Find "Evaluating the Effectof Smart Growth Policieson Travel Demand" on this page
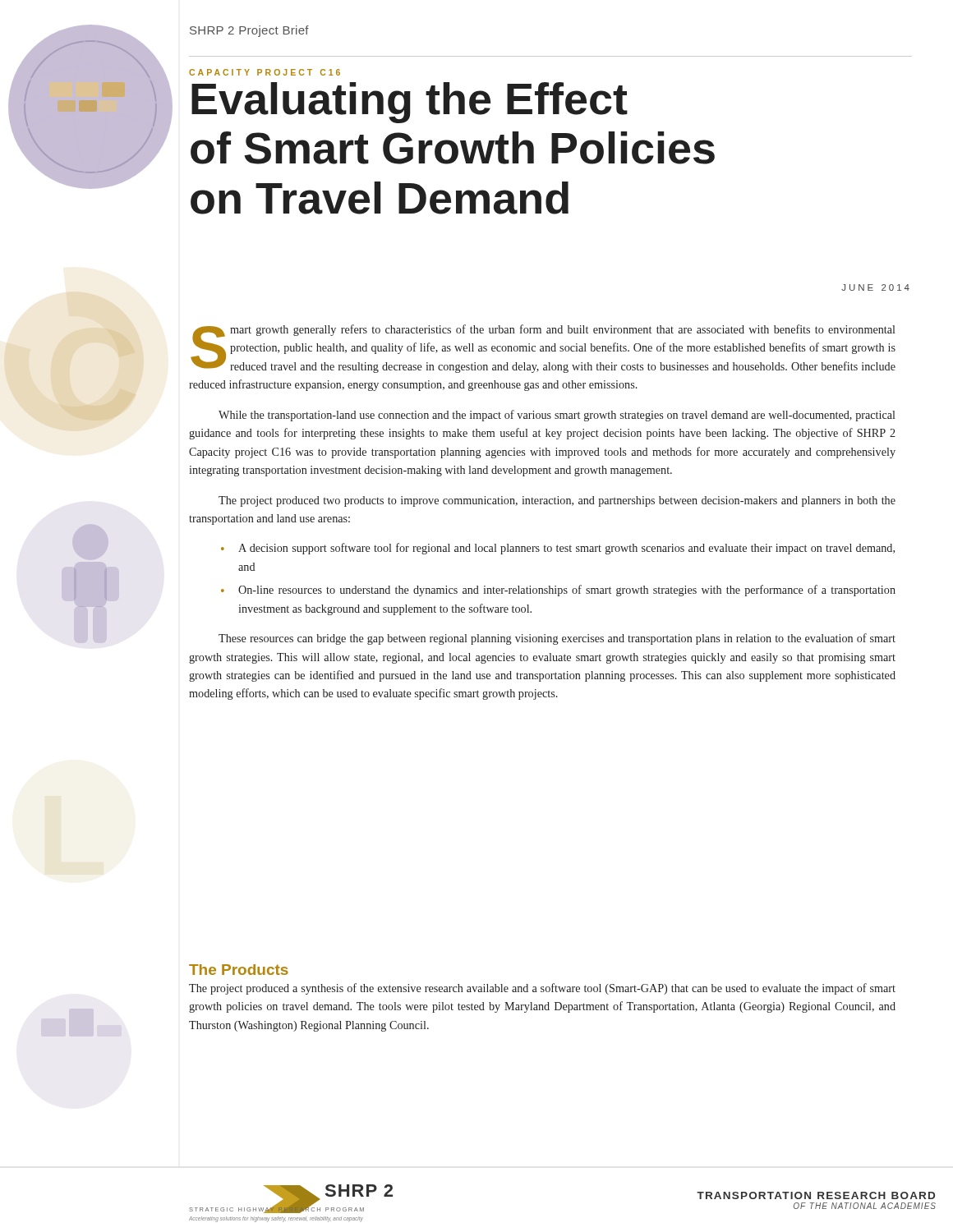 click(550, 148)
